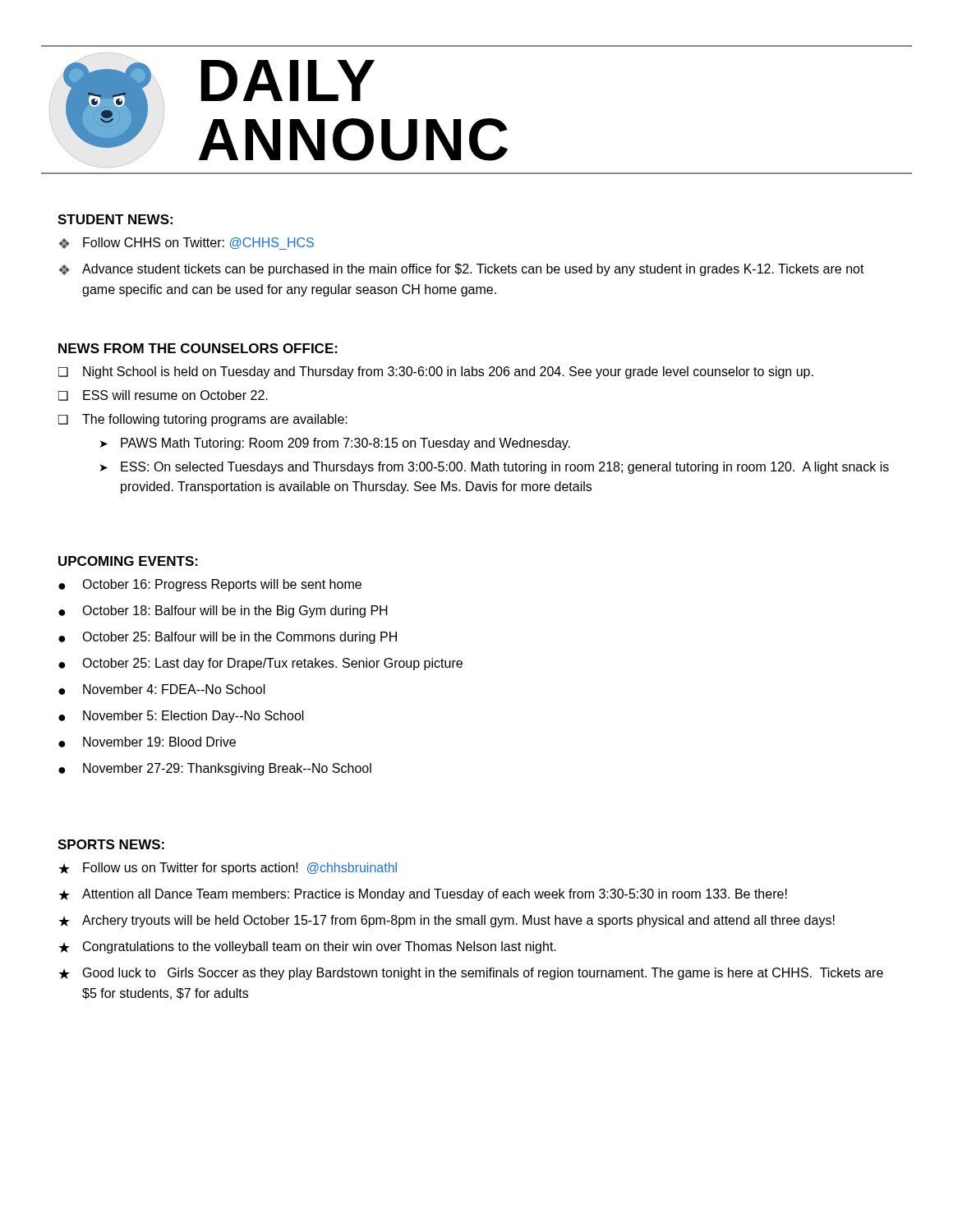Find "● November 4: FDEA--No School" on this page
This screenshot has width=953, height=1232.
[162, 690]
